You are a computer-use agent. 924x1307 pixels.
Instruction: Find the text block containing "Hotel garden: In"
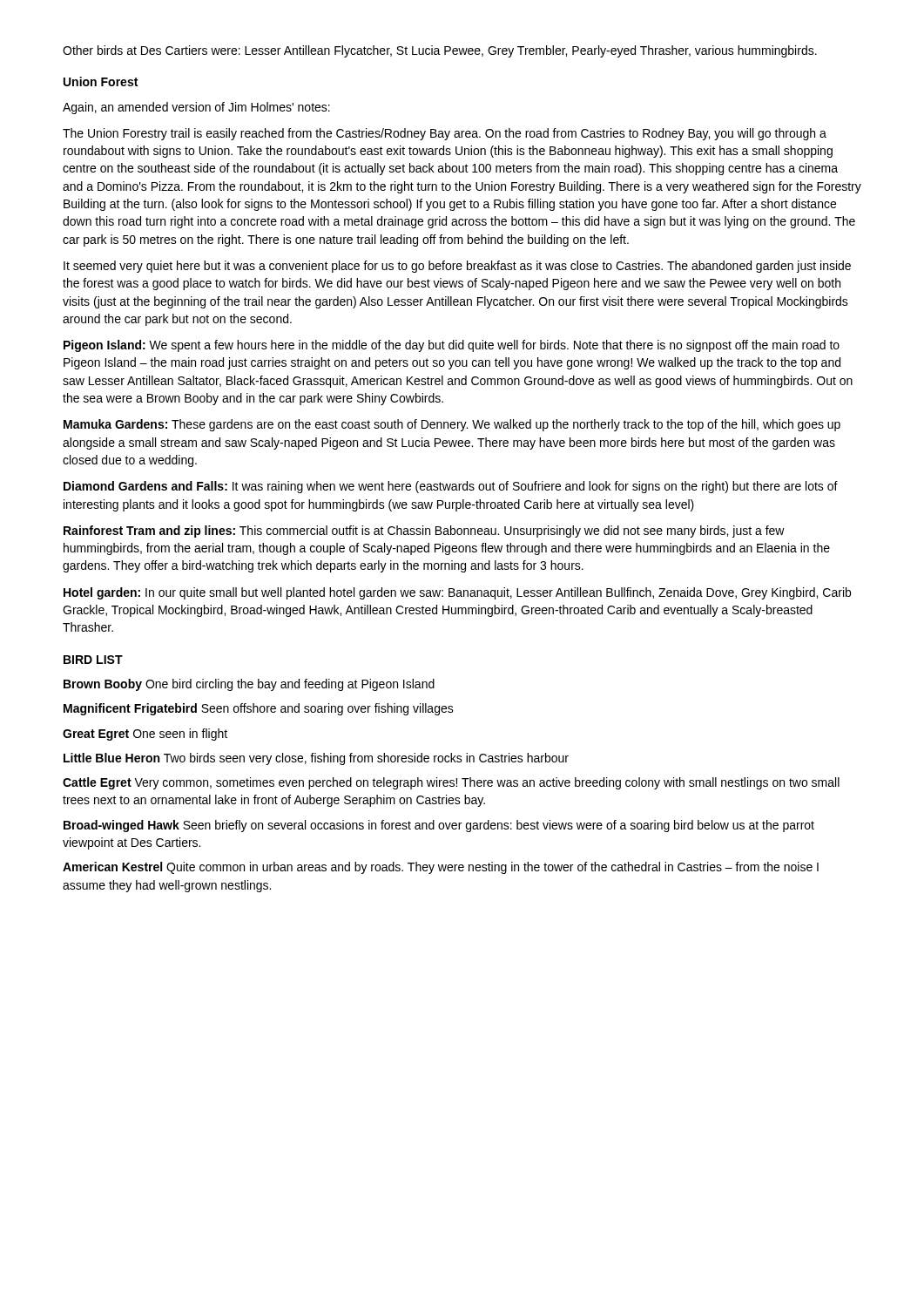click(x=462, y=610)
